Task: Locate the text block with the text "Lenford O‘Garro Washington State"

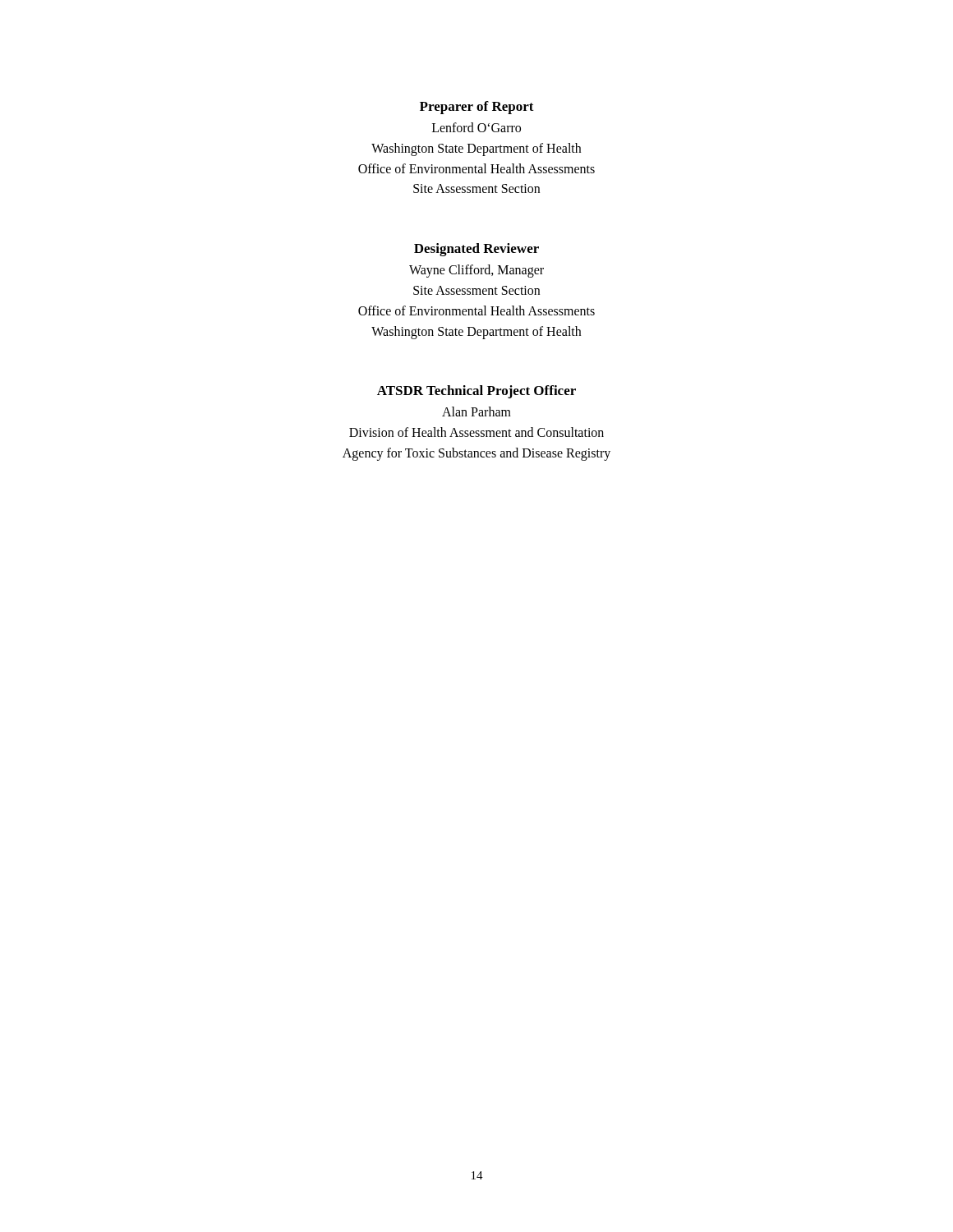Action: 476,158
